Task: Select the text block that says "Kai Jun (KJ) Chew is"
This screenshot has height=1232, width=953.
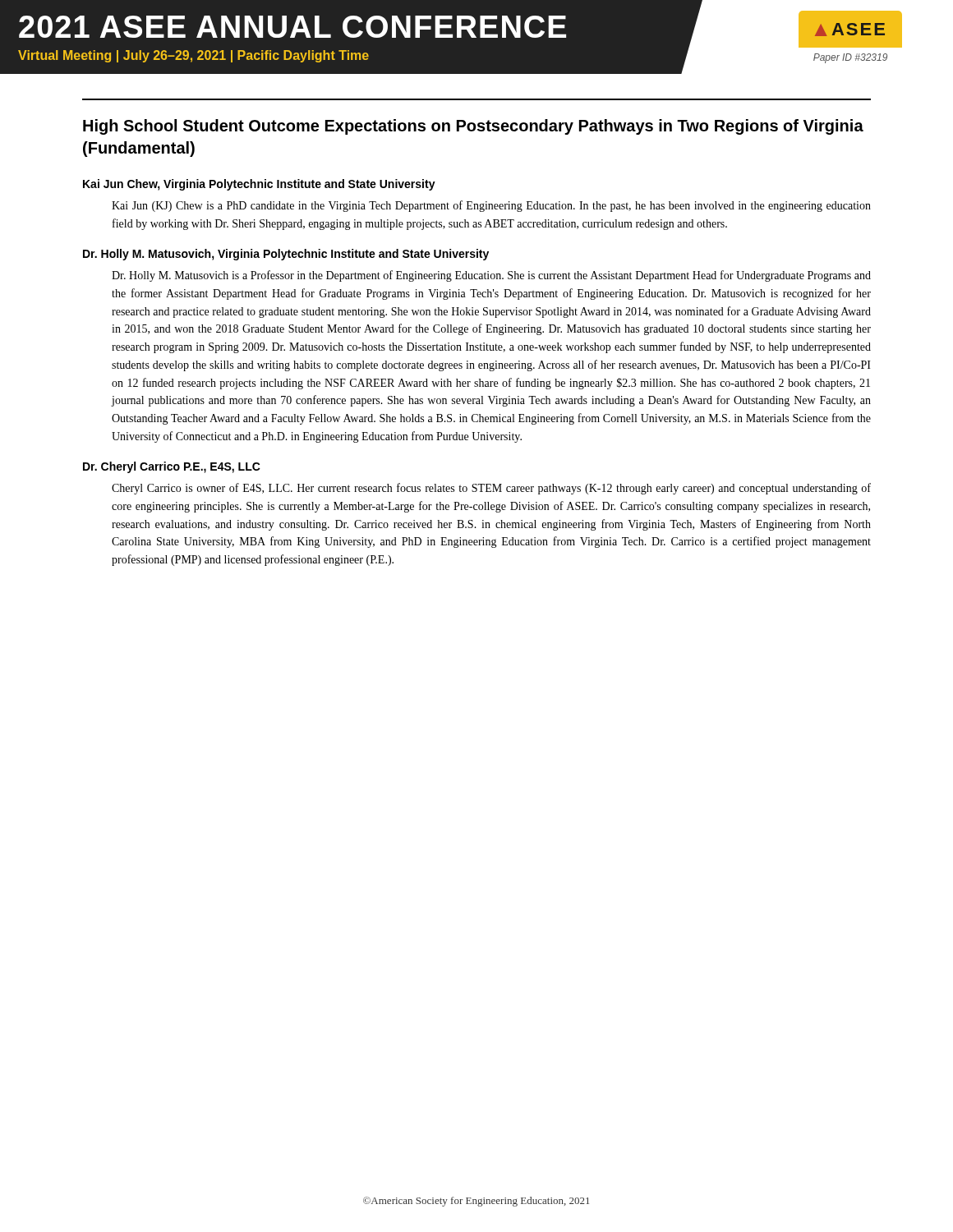Action: point(491,215)
